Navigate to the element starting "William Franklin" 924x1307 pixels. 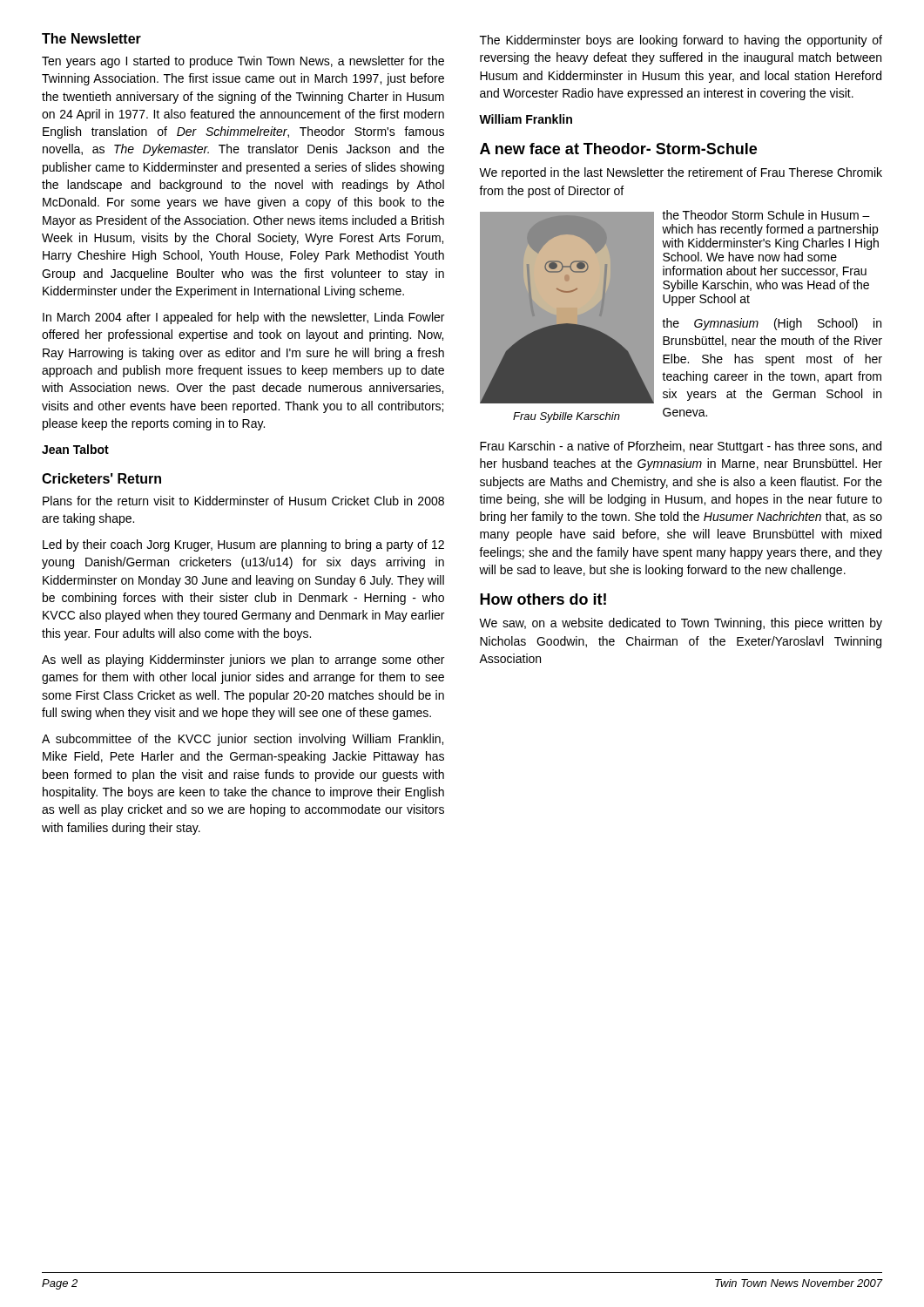pos(526,119)
